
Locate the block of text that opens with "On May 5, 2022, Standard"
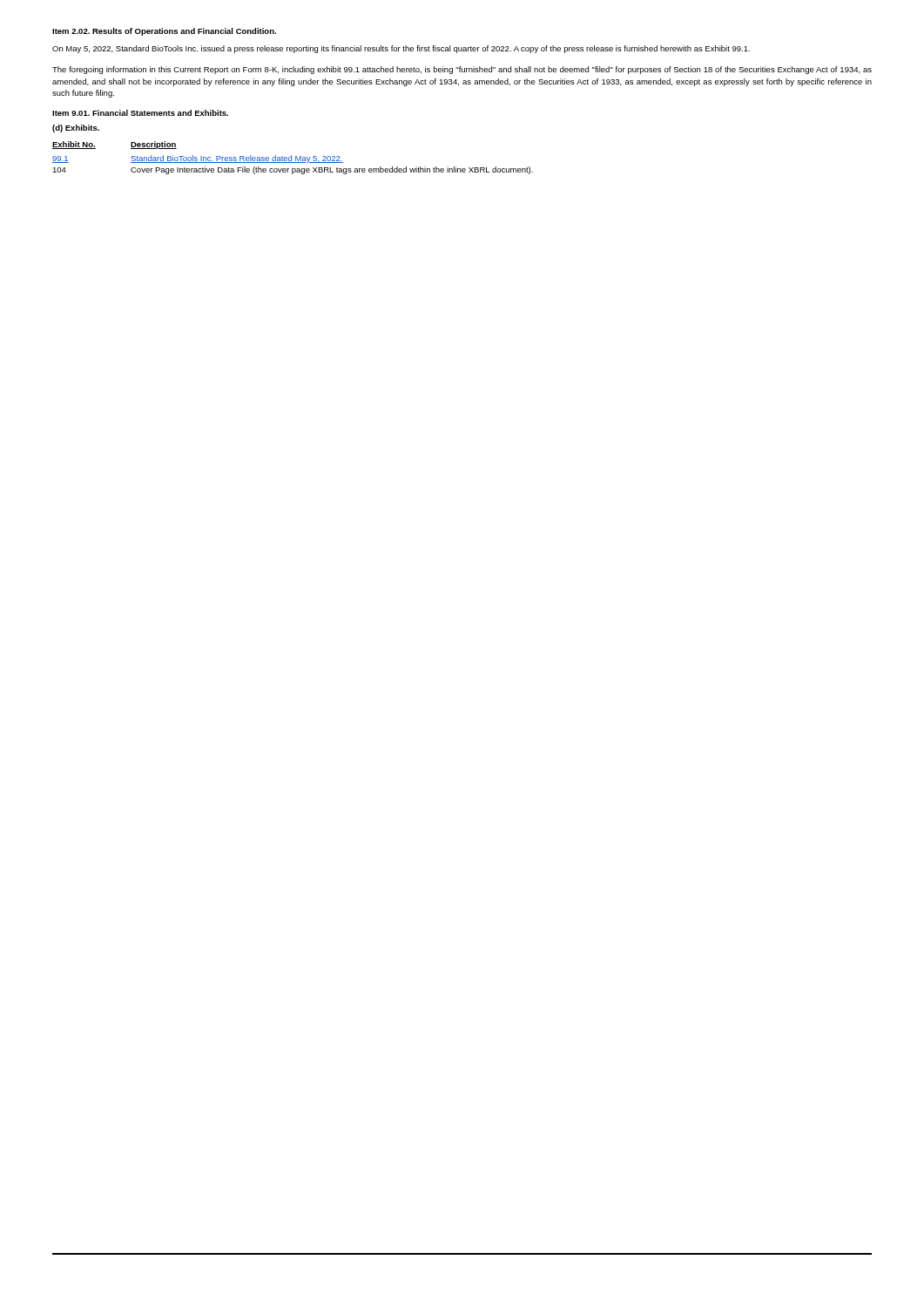401,48
